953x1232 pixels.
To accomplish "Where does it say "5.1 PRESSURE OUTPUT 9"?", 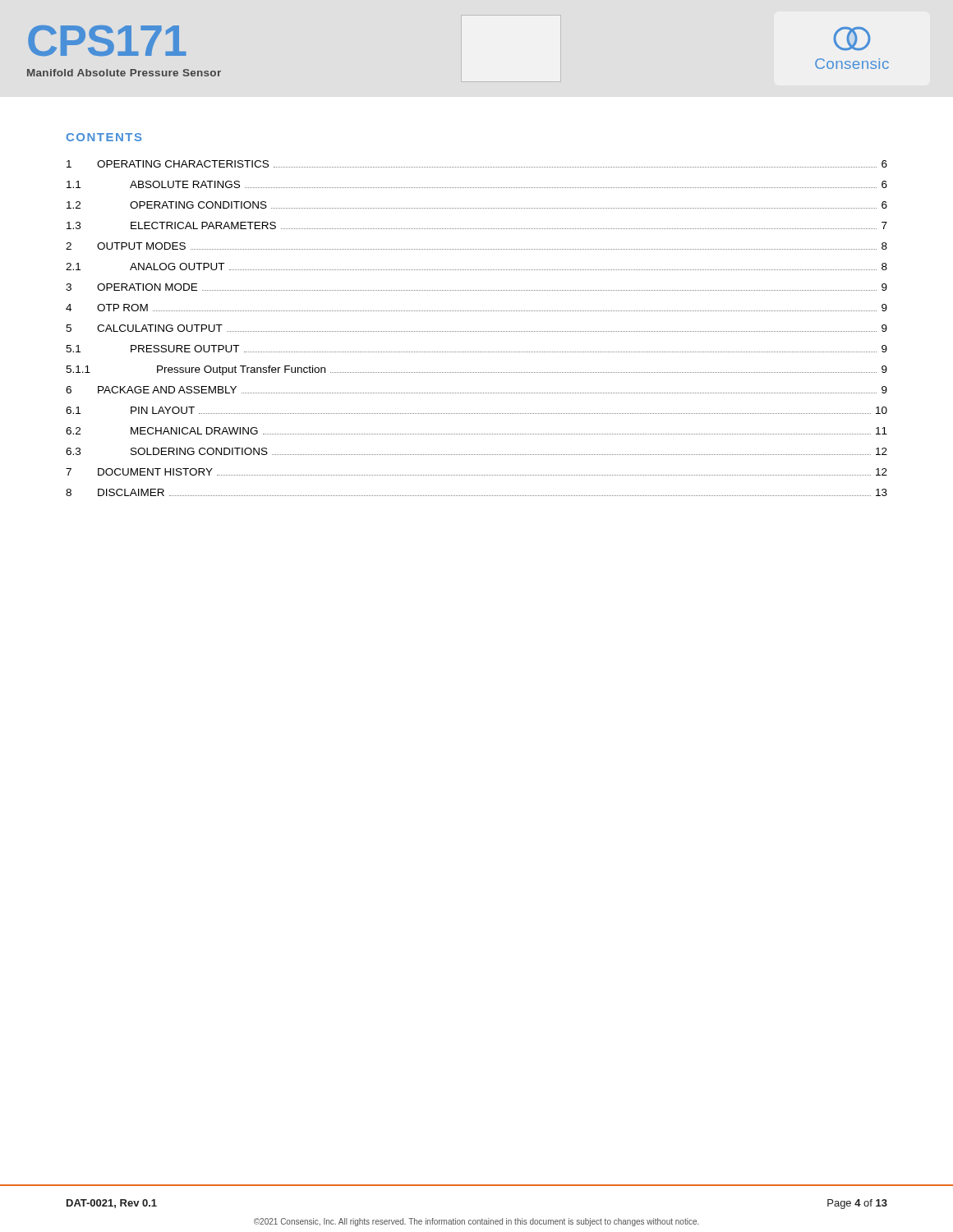I will pyautogui.click(x=476, y=349).
